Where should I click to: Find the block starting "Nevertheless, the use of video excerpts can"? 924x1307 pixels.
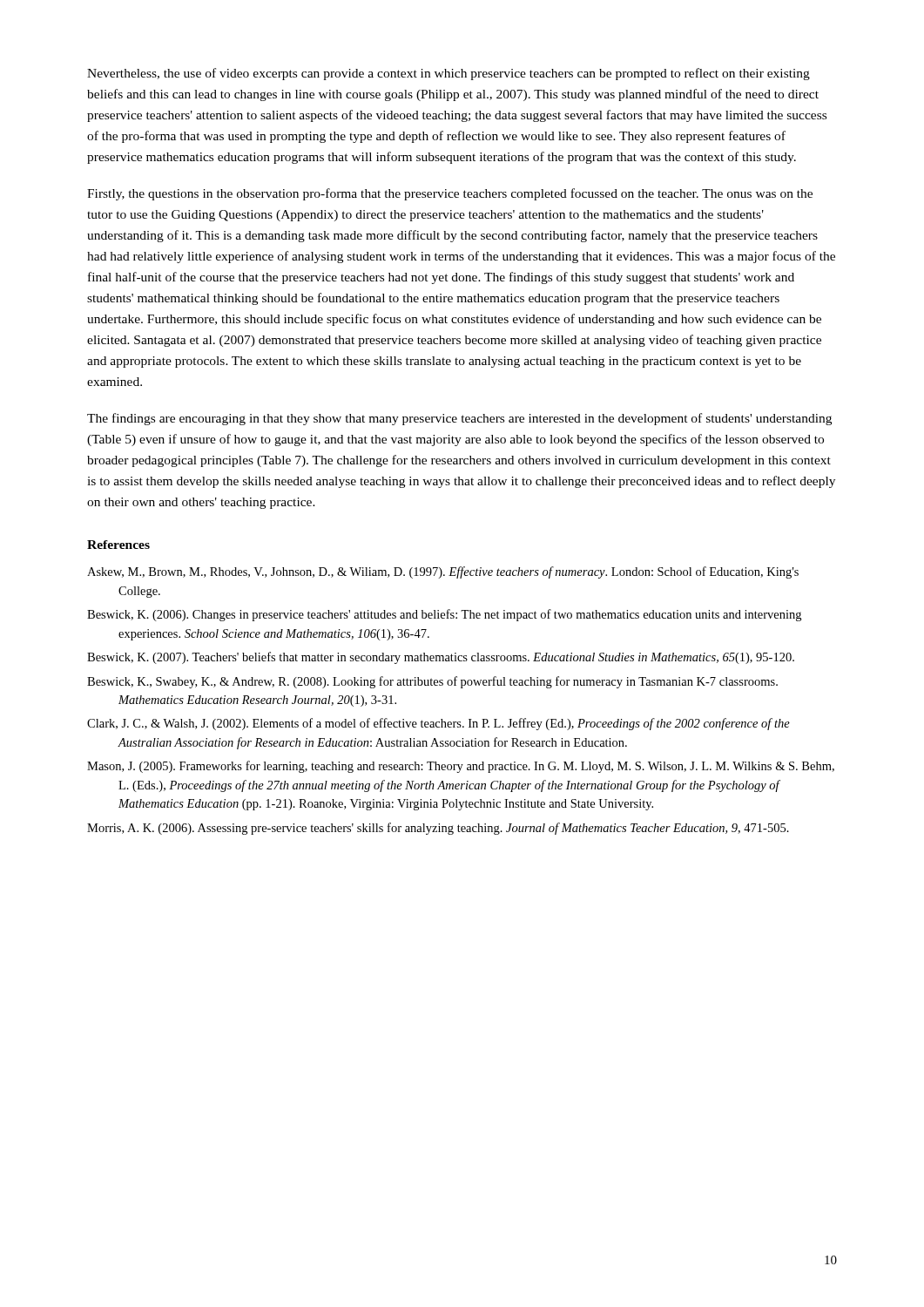(457, 115)
